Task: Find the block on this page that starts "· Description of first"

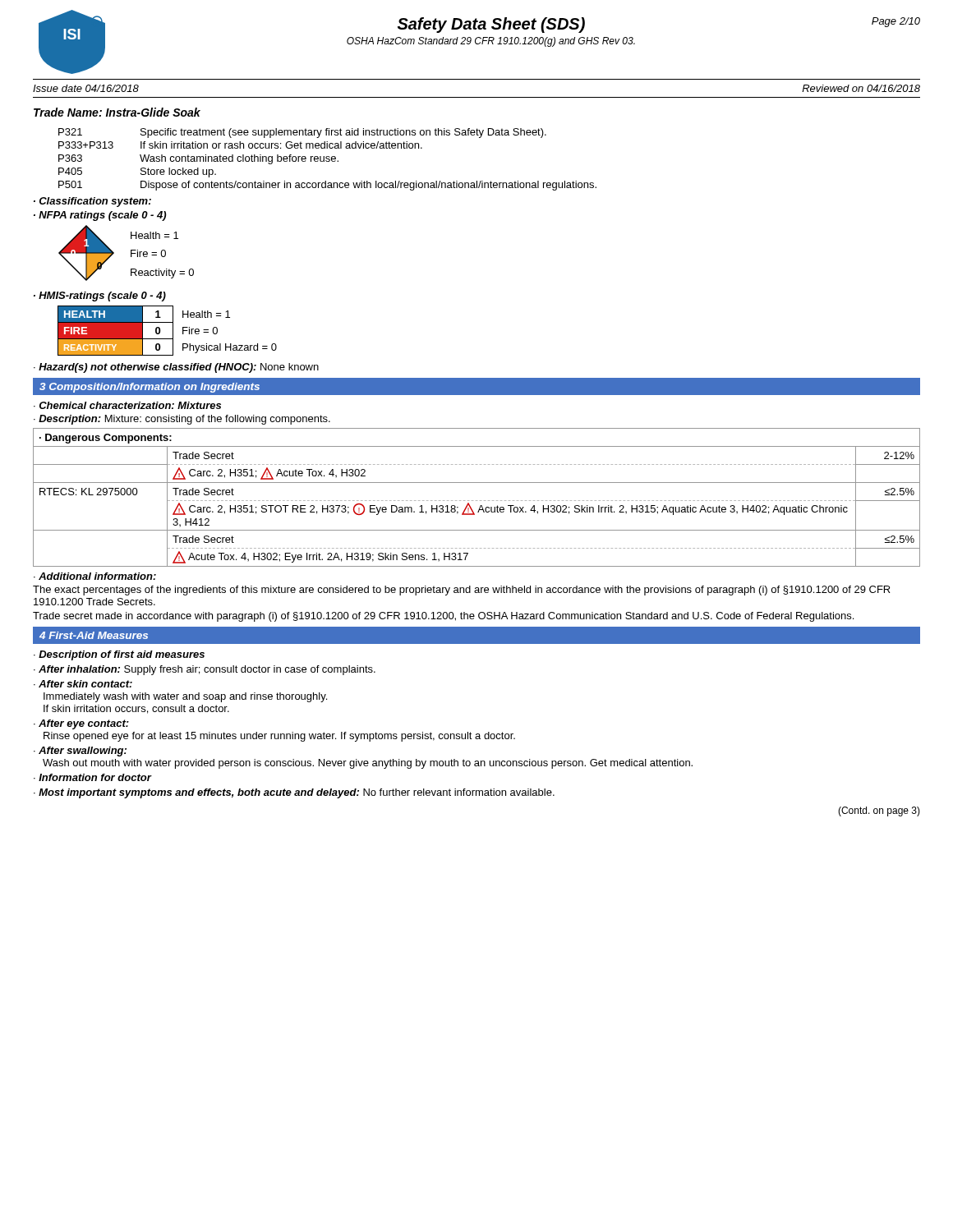Action: [x=119, y=654]
